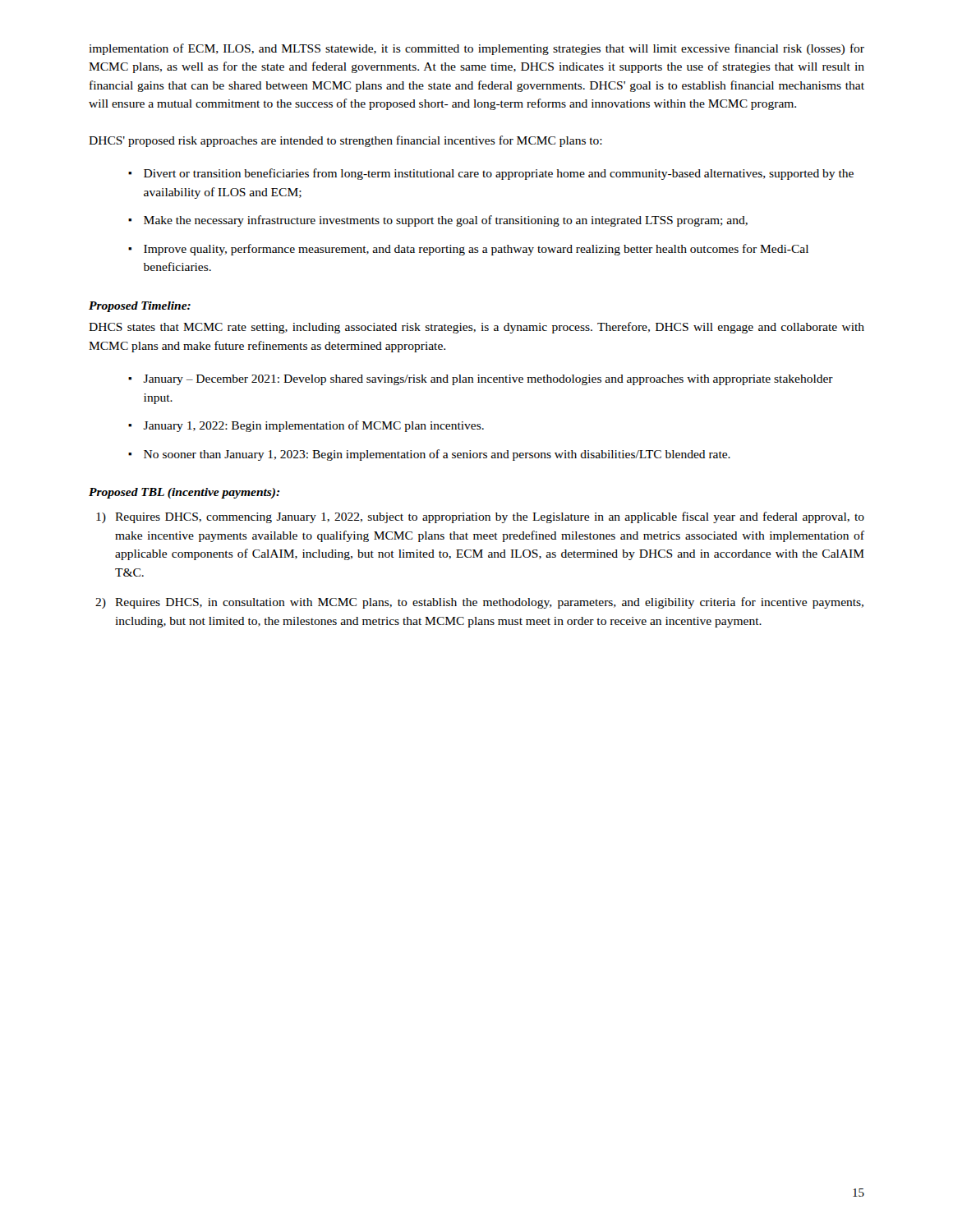Locate the list item containing "2) Requires DHCS, in consultation"
953x1232 pixels.
point(480,612)
